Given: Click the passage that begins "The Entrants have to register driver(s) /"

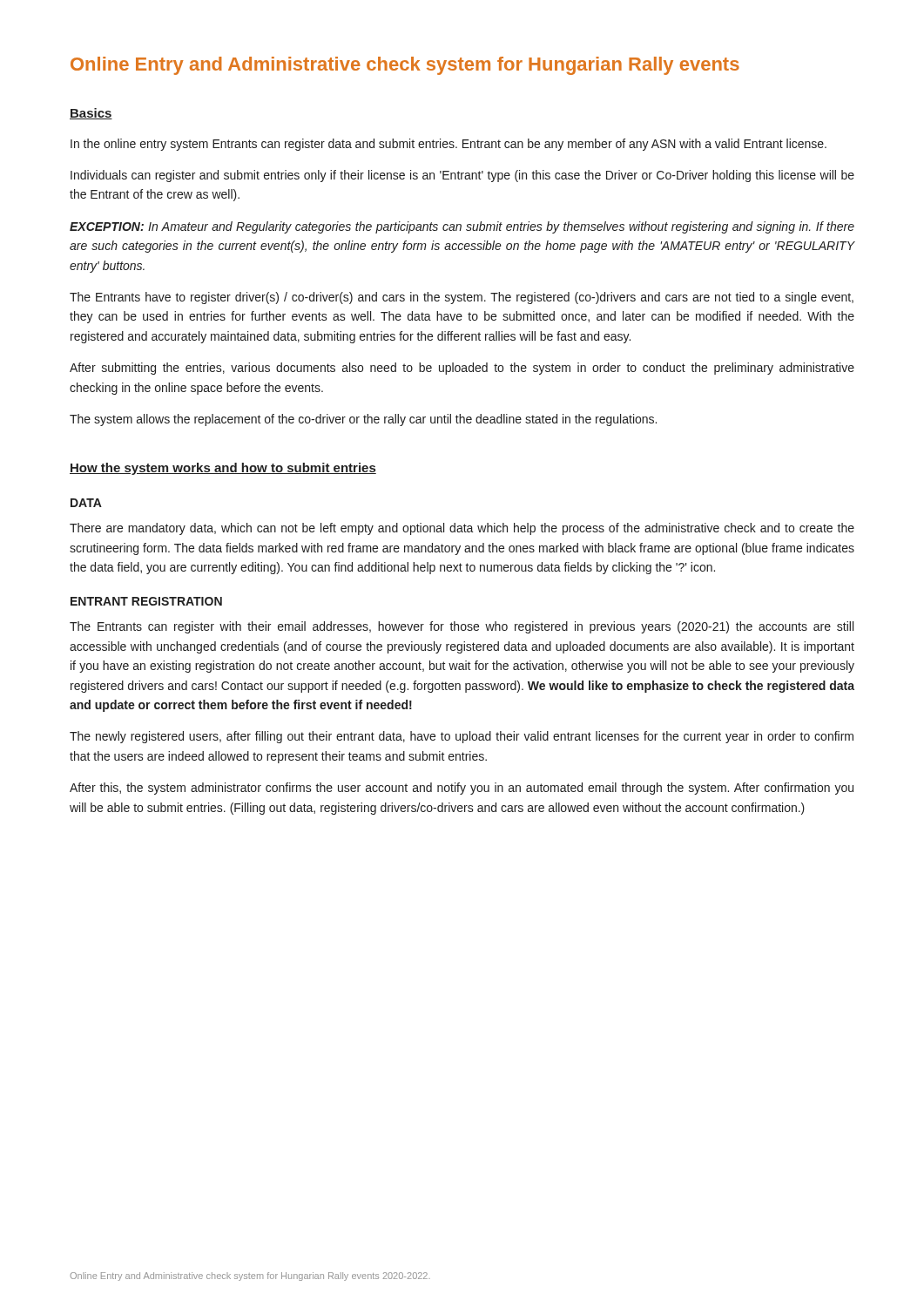Looking at the screenshot, I should [462, 317].
